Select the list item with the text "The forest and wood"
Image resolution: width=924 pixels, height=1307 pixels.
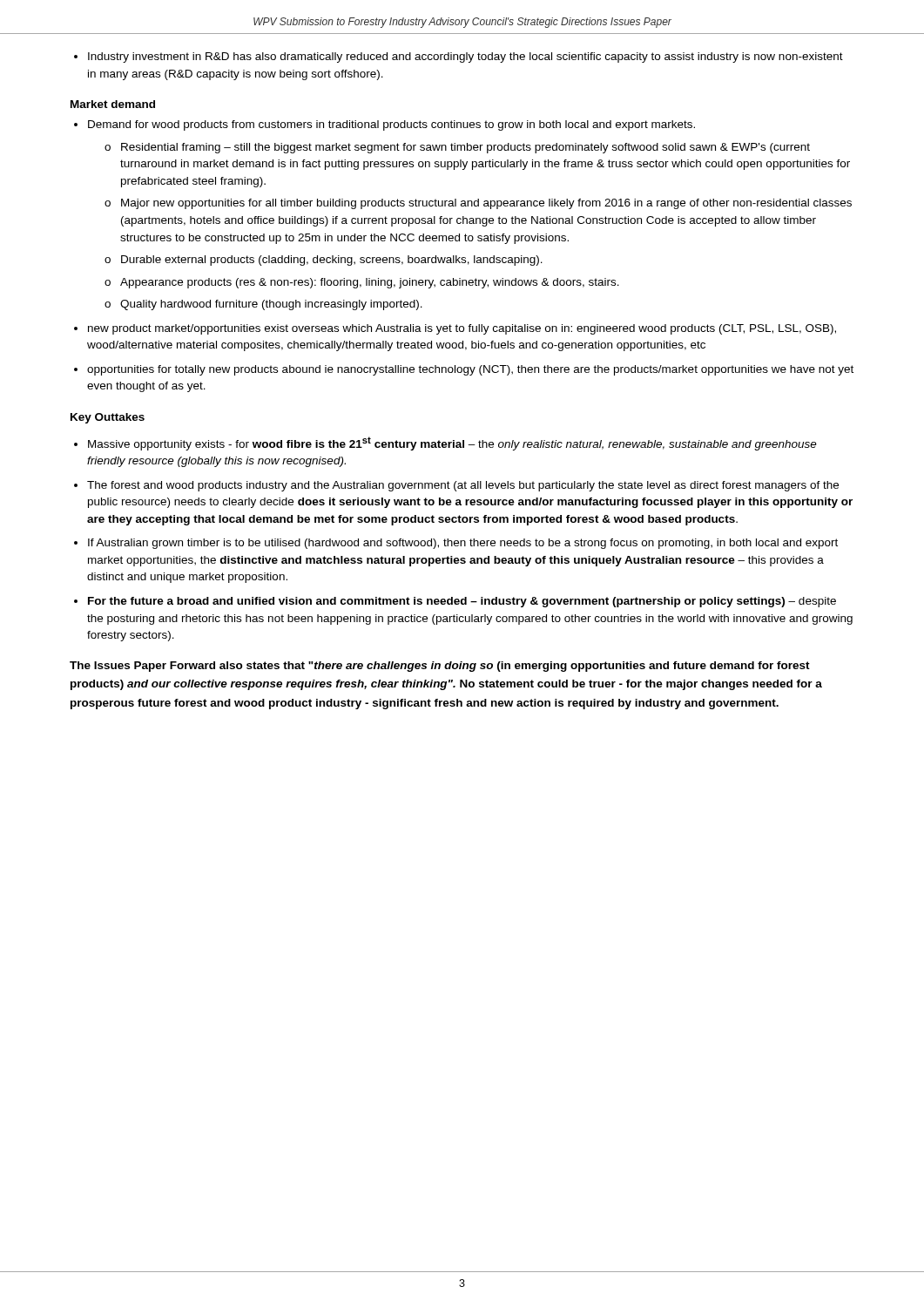pyautogui.click(x=470, y=502)
